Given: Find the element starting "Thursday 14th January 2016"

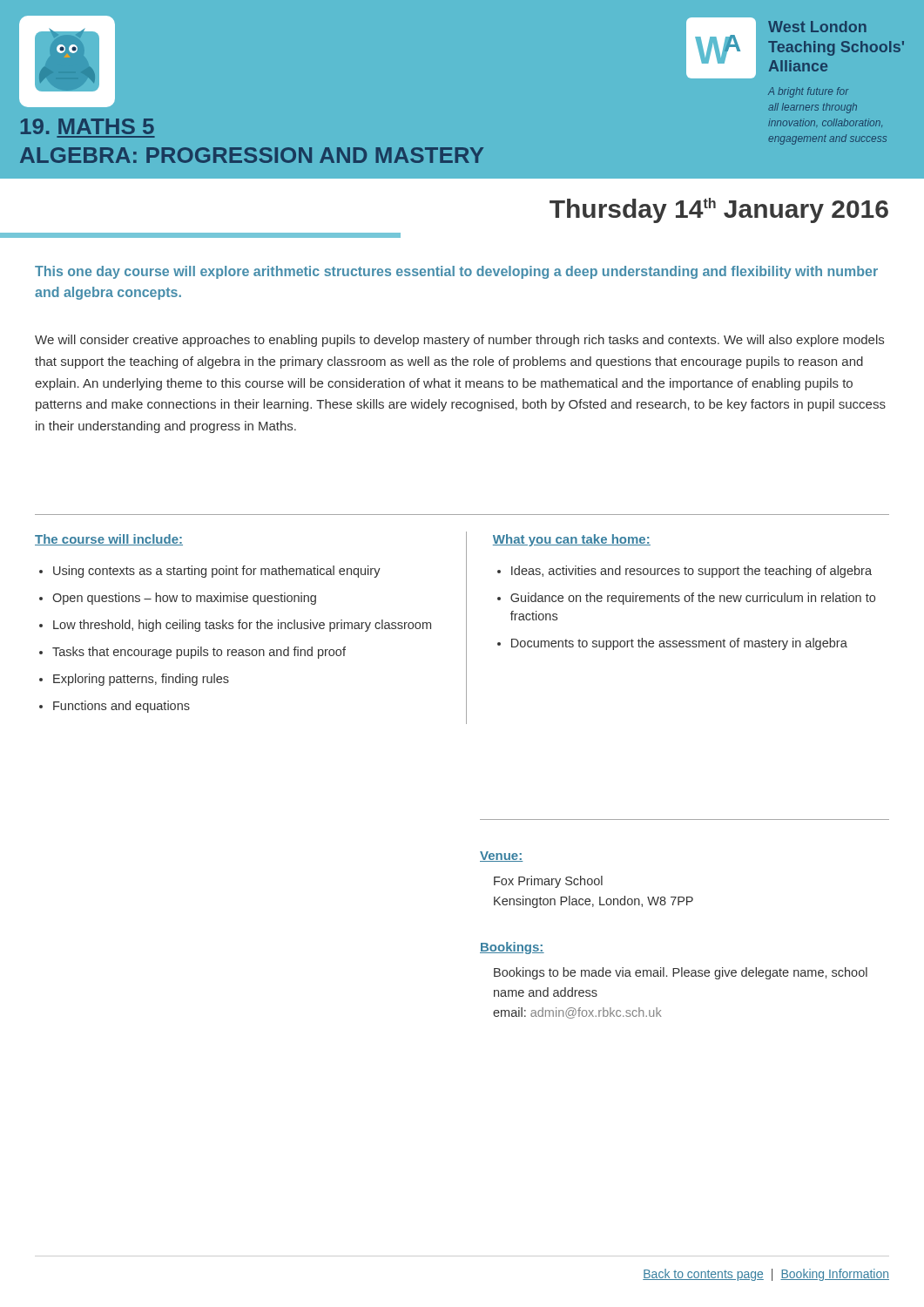Looking at the screenshot, I should click(719, 209).
